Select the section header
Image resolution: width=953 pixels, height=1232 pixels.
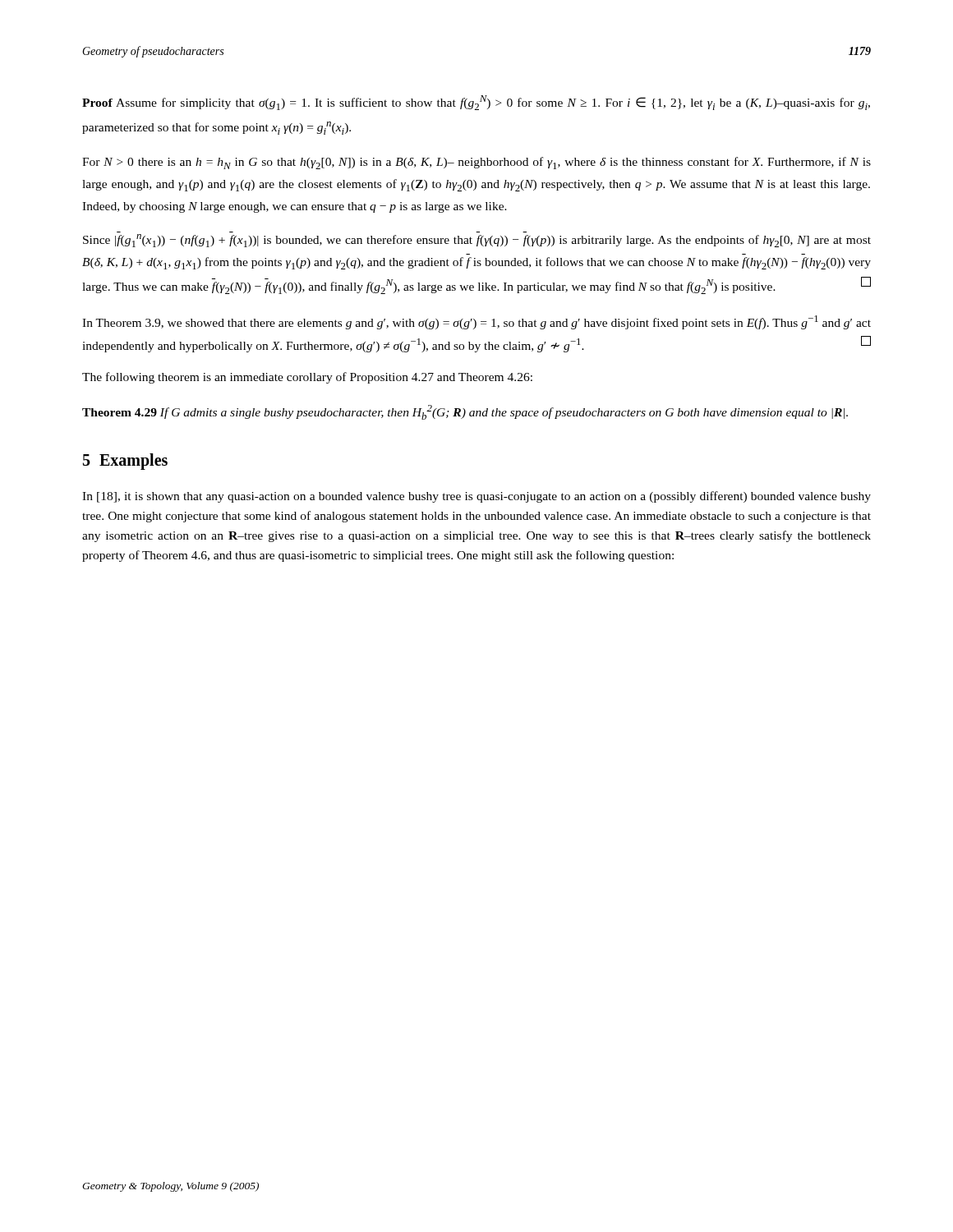click(x=125, y=460)
